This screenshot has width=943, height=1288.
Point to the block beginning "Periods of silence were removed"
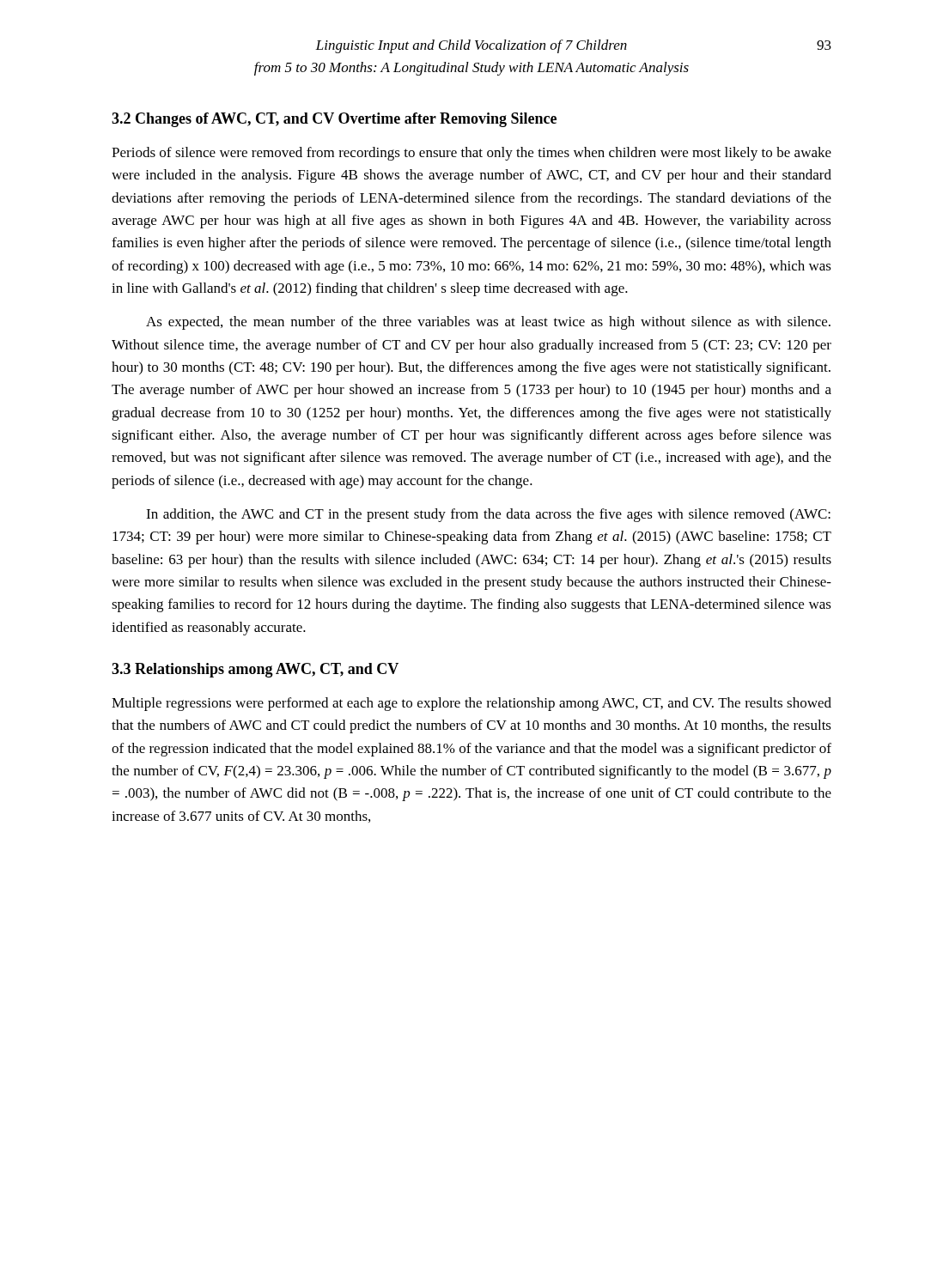[472, 220]
